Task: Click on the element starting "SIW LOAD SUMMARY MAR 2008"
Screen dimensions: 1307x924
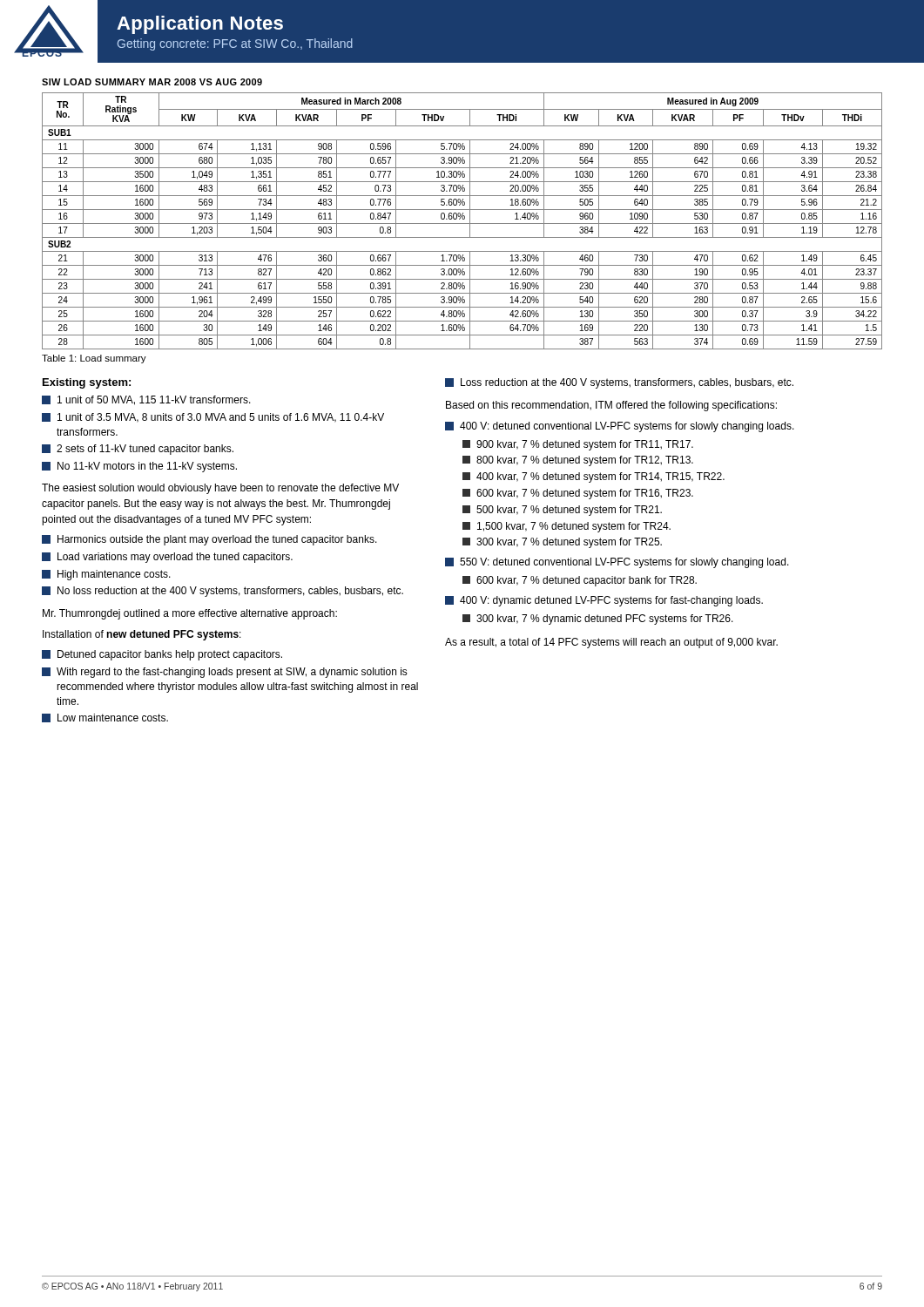Action: pos(152,82)
